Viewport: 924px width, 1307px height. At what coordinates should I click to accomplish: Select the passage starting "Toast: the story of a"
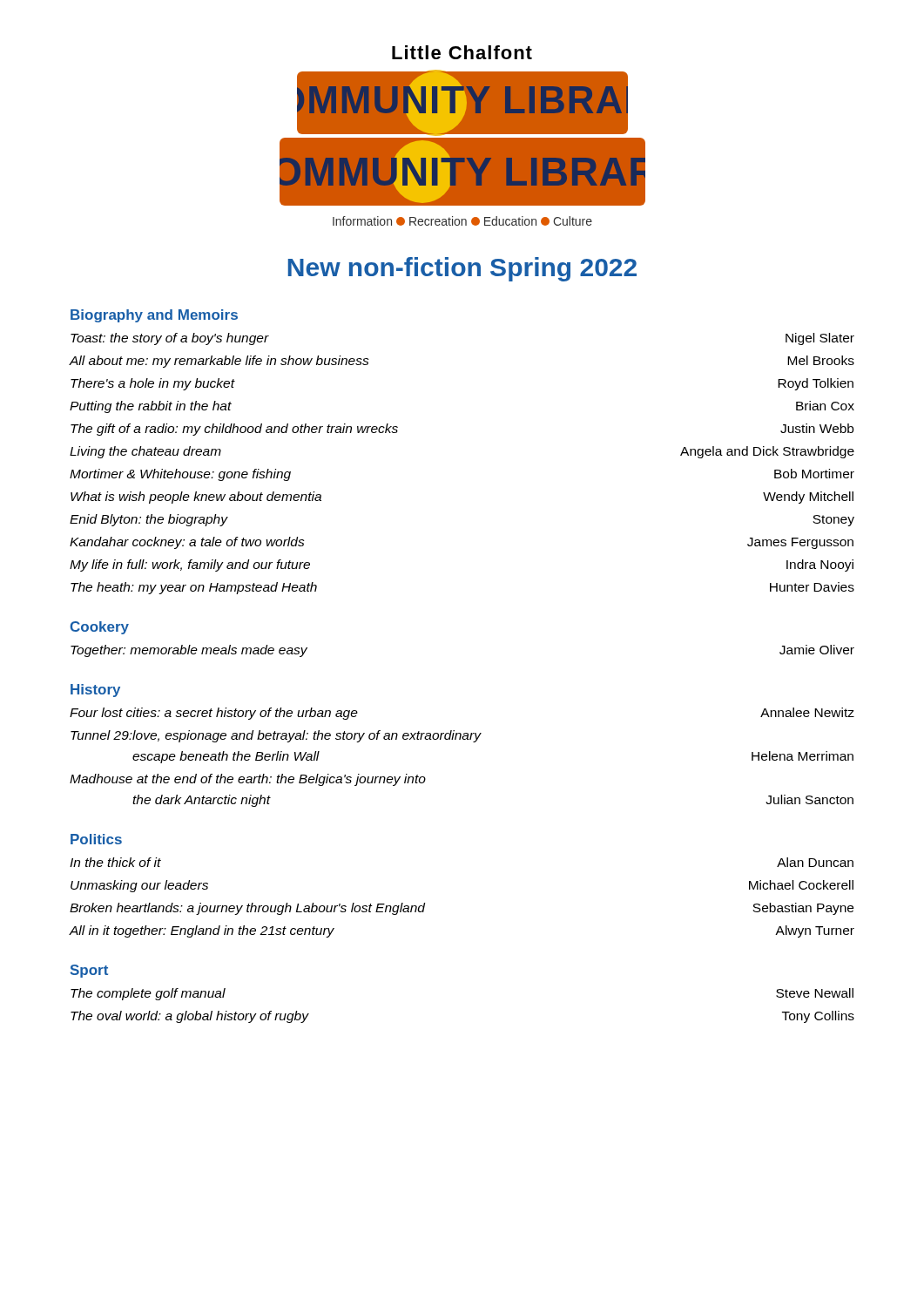[x=168, y=338]
